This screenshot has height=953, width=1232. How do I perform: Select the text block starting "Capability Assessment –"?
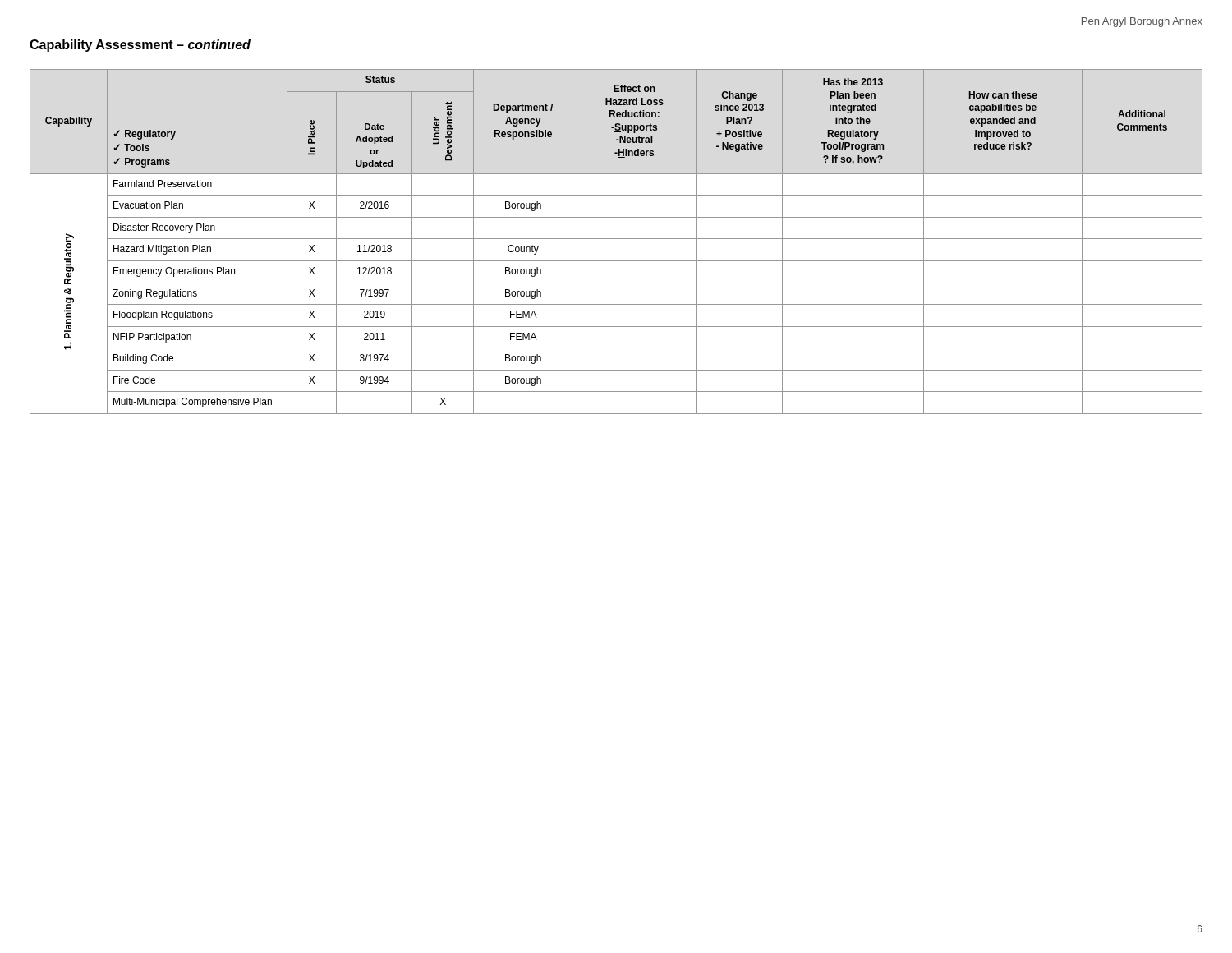click(x=140, y=45)
